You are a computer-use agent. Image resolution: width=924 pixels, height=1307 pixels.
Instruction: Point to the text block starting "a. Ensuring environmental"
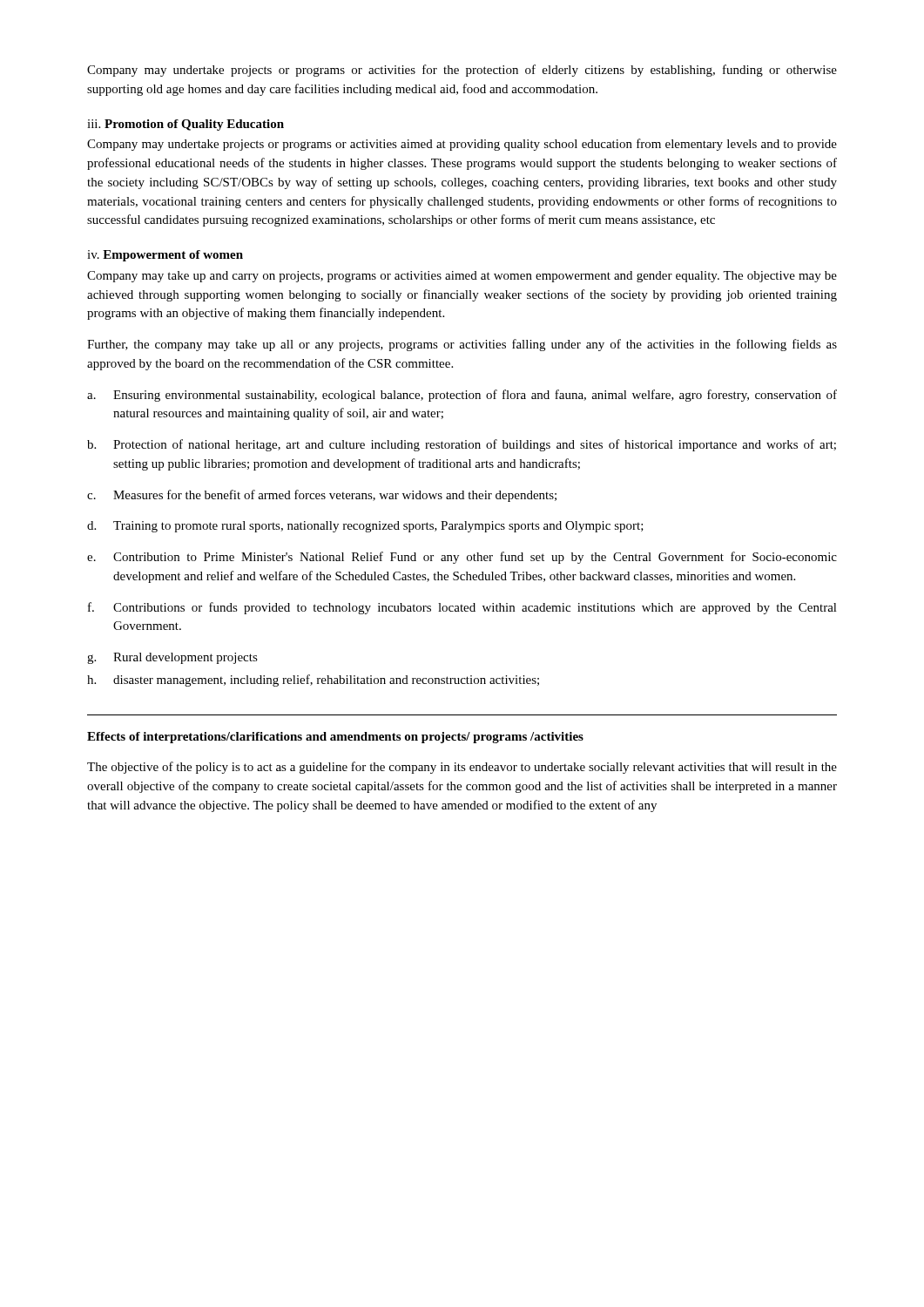click(462, 405)
